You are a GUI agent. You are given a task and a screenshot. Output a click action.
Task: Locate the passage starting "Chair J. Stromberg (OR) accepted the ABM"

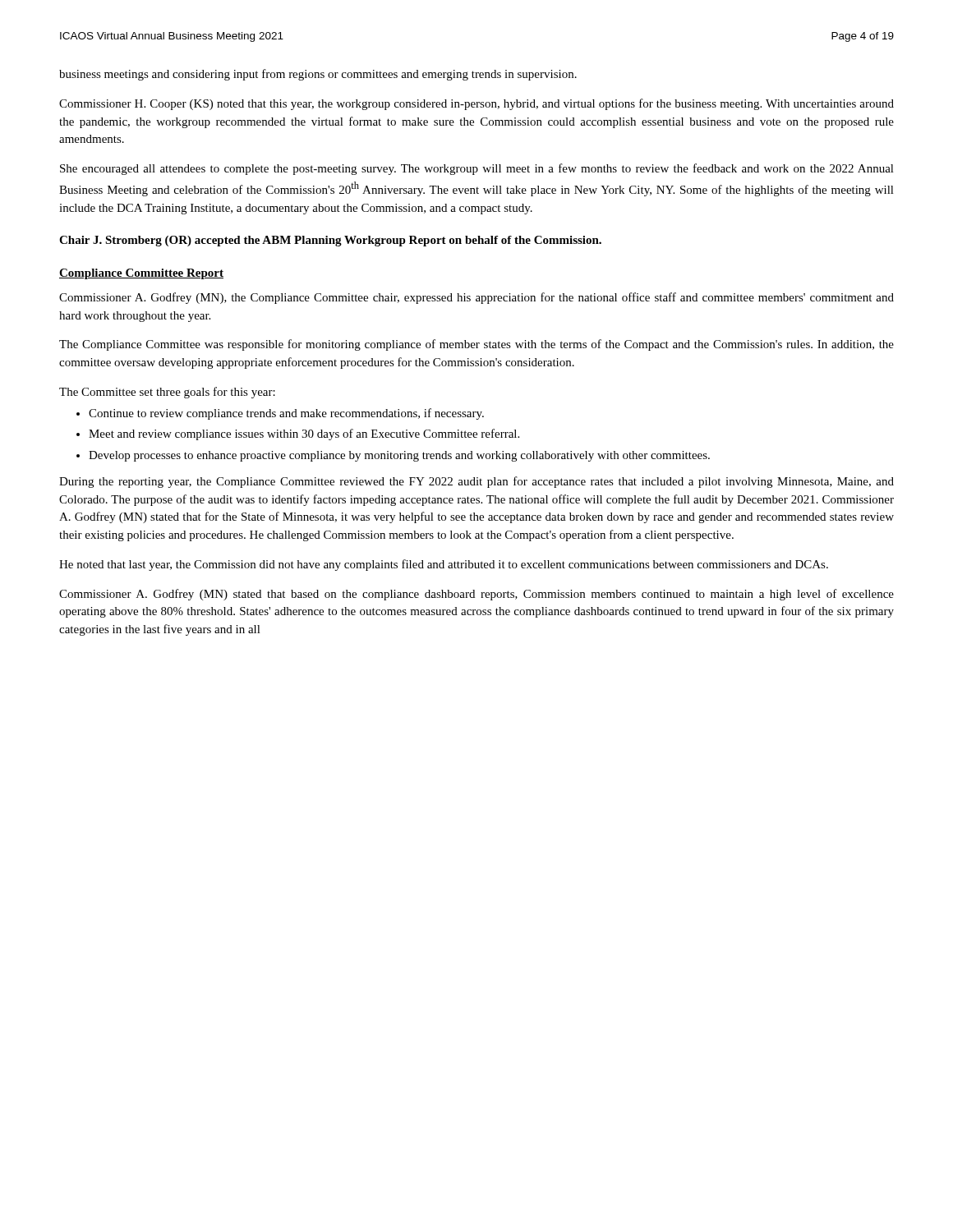(x=331, y=240)
